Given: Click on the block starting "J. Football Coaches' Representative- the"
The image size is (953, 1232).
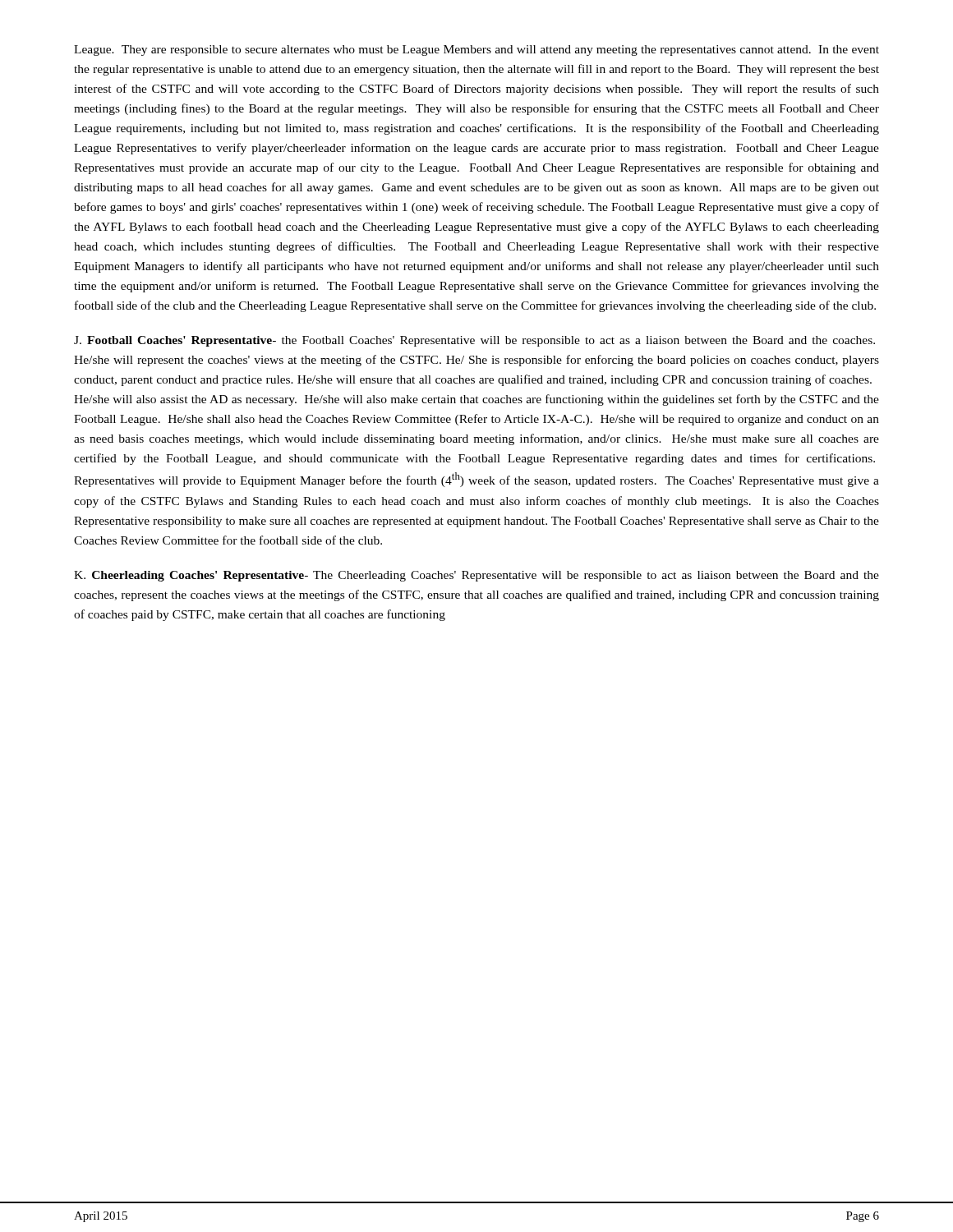Looking at the screenshot, I should click(x=476, y=440).
